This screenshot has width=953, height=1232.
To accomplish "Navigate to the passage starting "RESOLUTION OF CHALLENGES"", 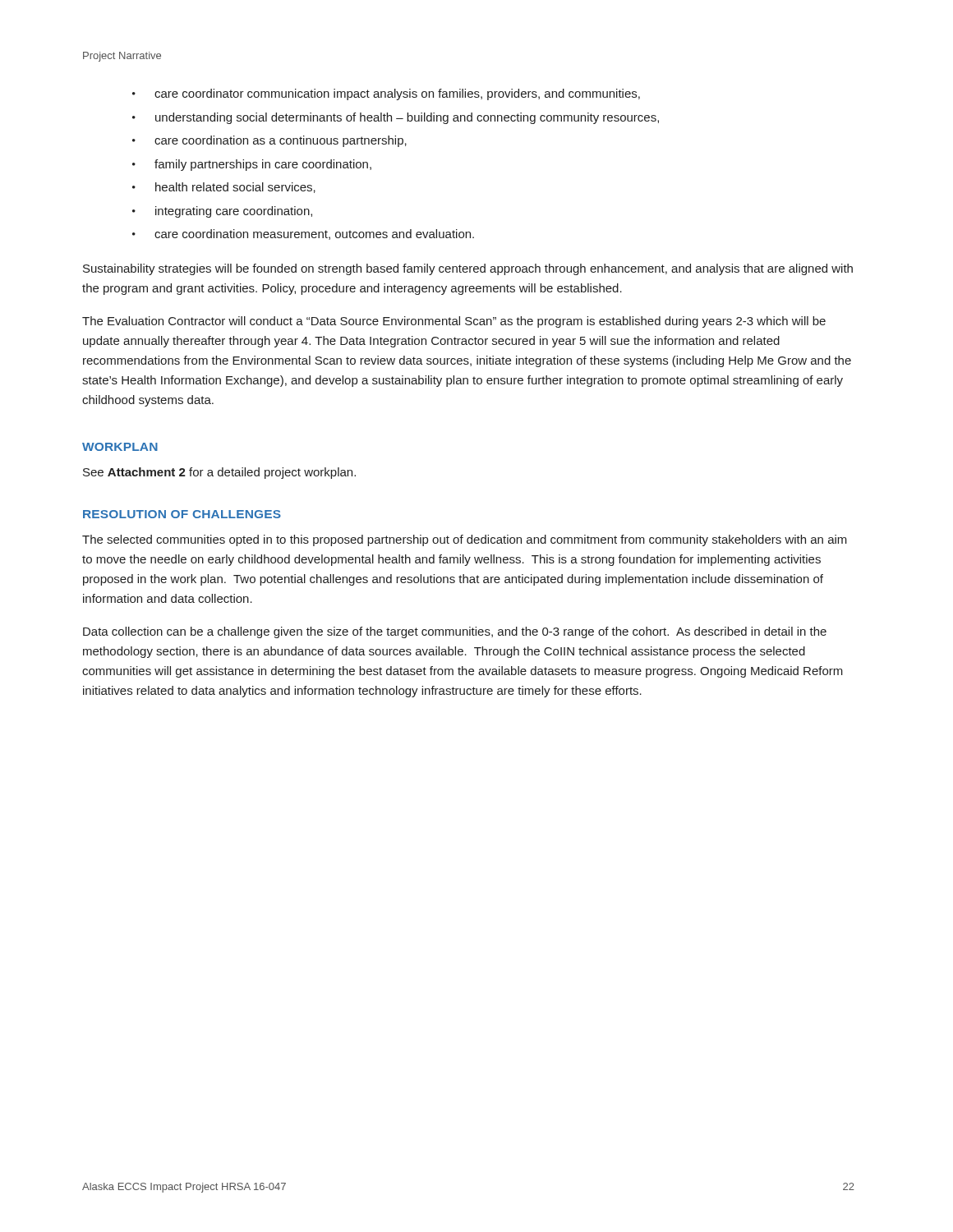I will 182,513.
